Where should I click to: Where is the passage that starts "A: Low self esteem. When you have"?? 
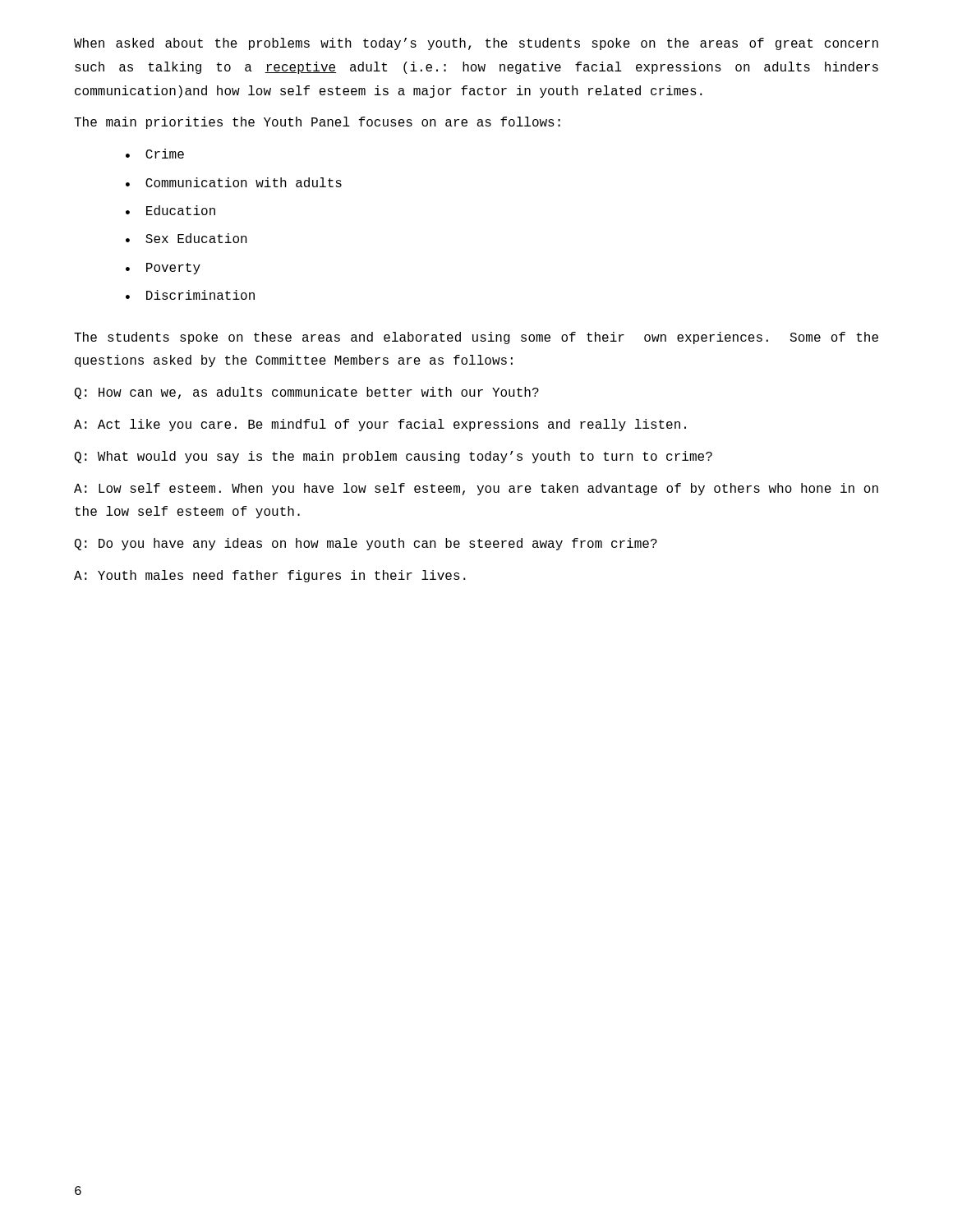(476, 501)
